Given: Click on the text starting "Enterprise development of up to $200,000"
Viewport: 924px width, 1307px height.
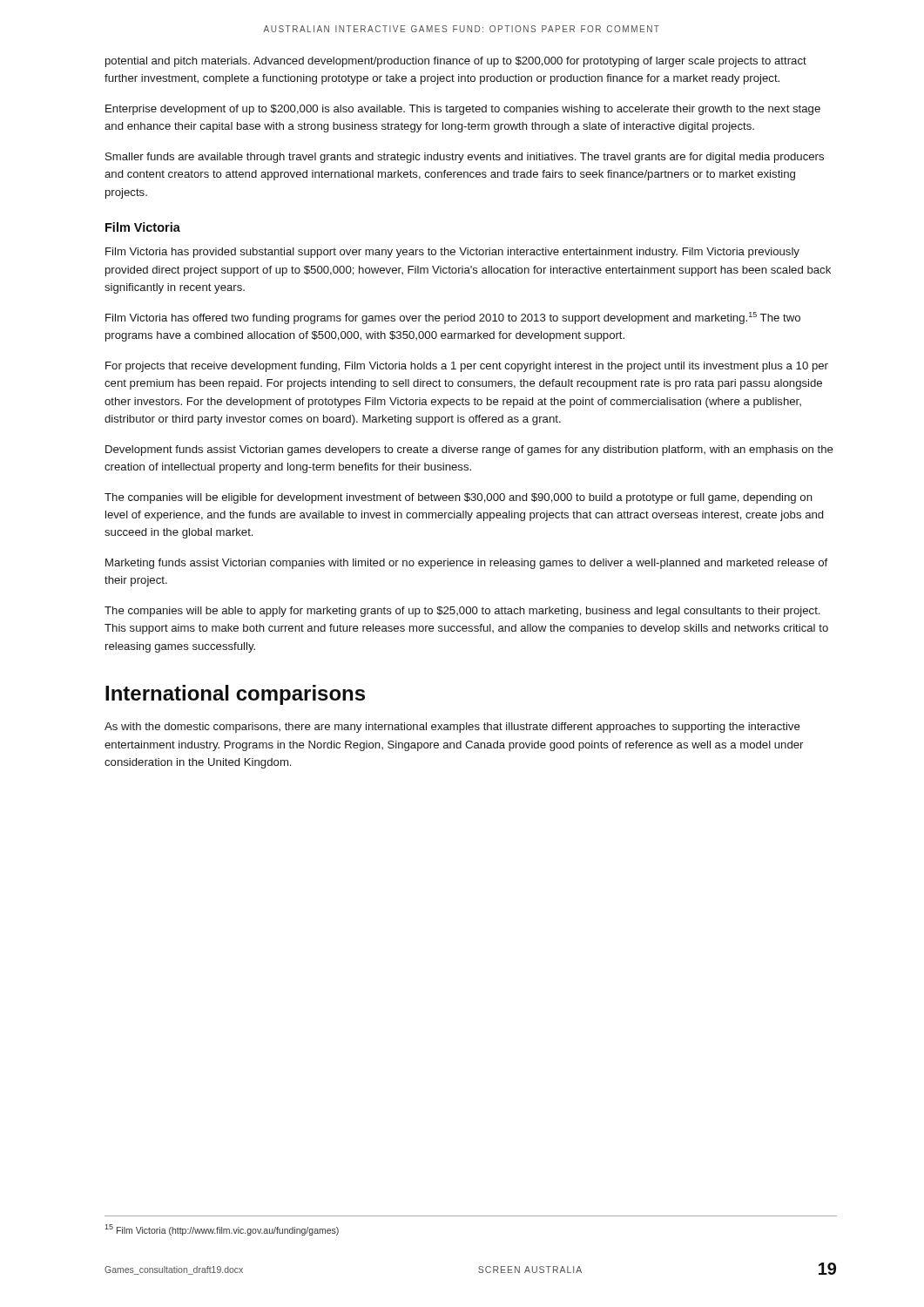Looking at the screenshot, I should pyautogui.click(x=463, y=117).
